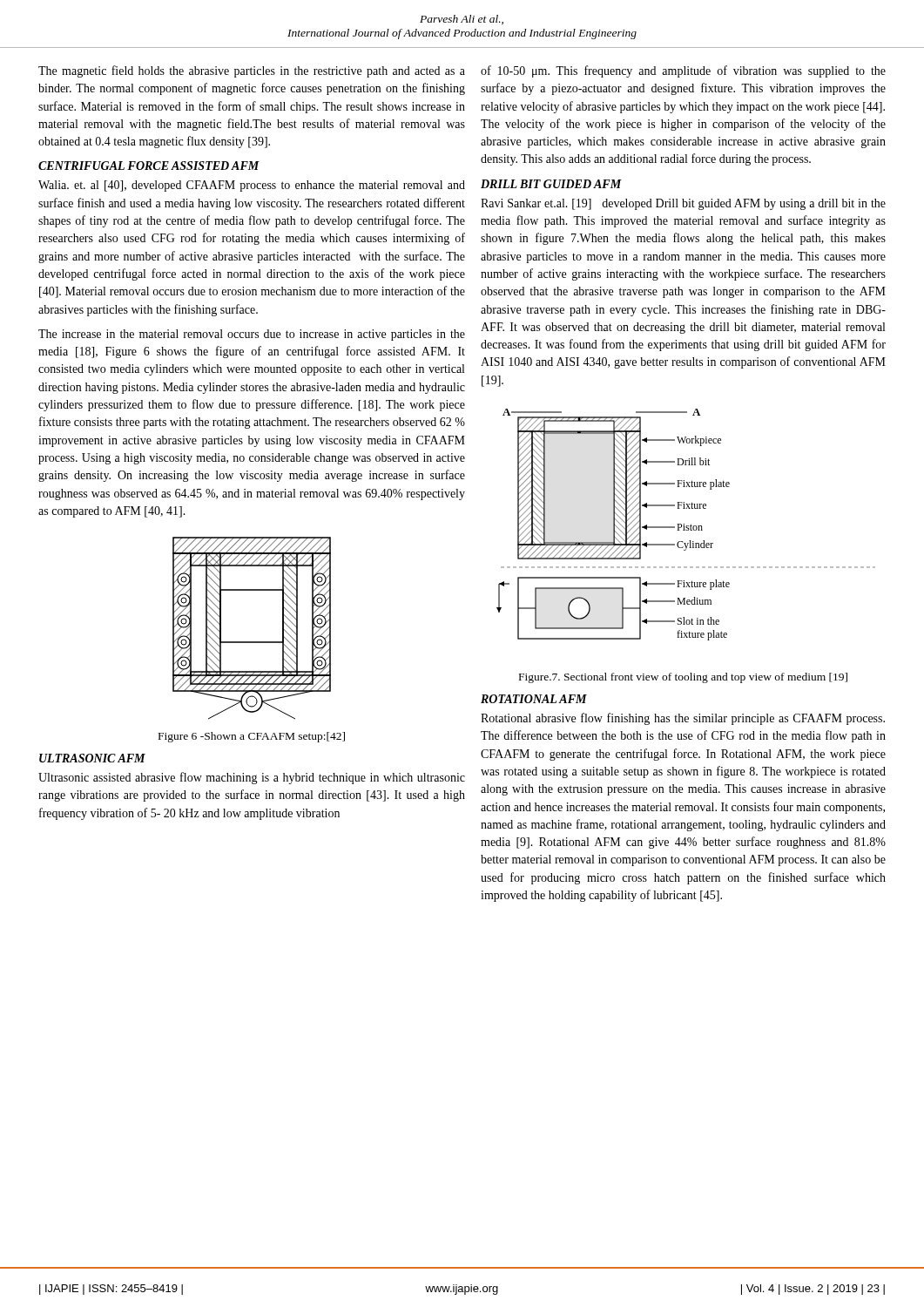Select the section header with the text "ROTATIONAL AFM"
This screenshot has height=1307, width=924.
point(534,699)
